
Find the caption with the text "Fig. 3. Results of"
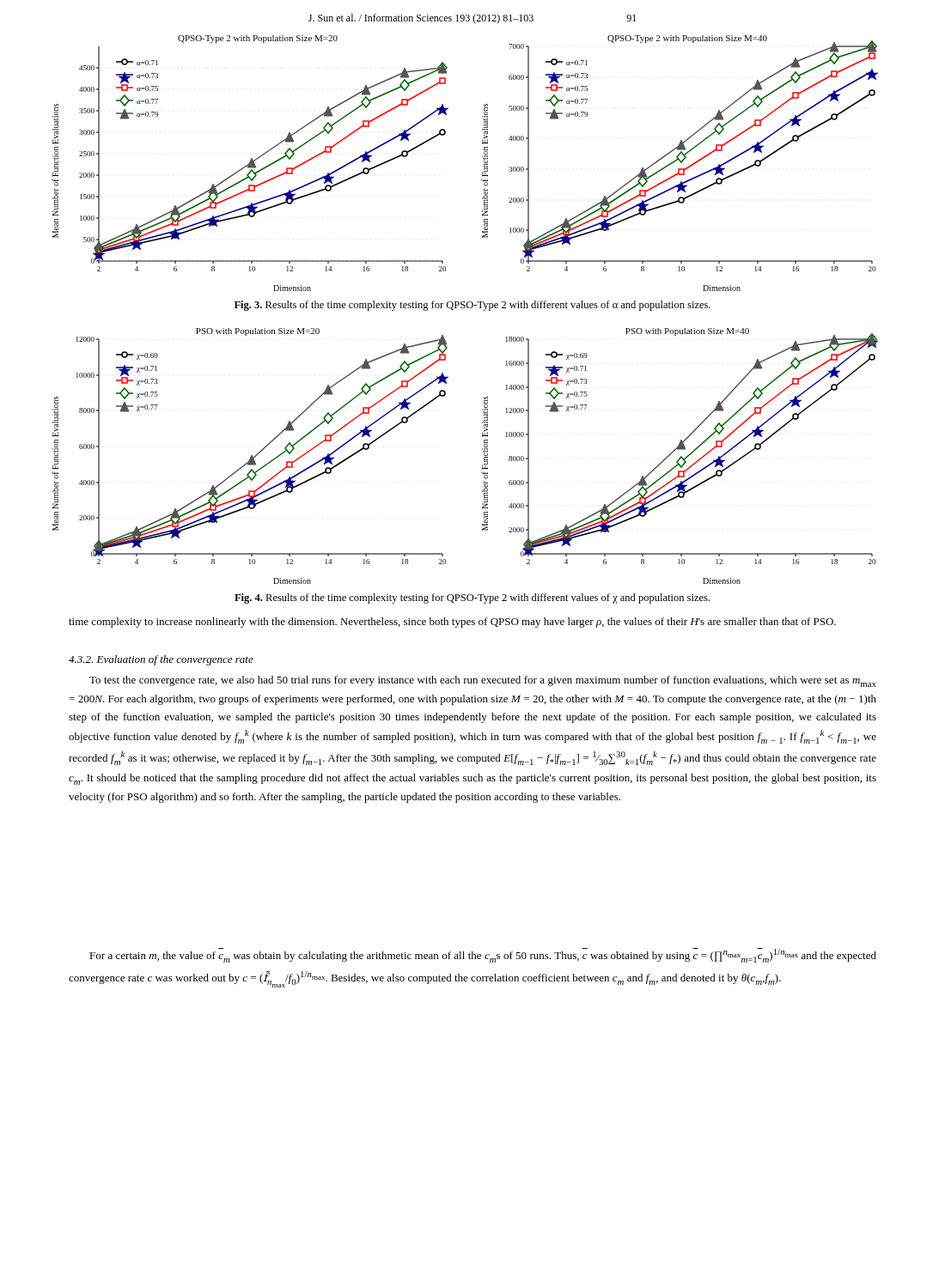point(472,305)
